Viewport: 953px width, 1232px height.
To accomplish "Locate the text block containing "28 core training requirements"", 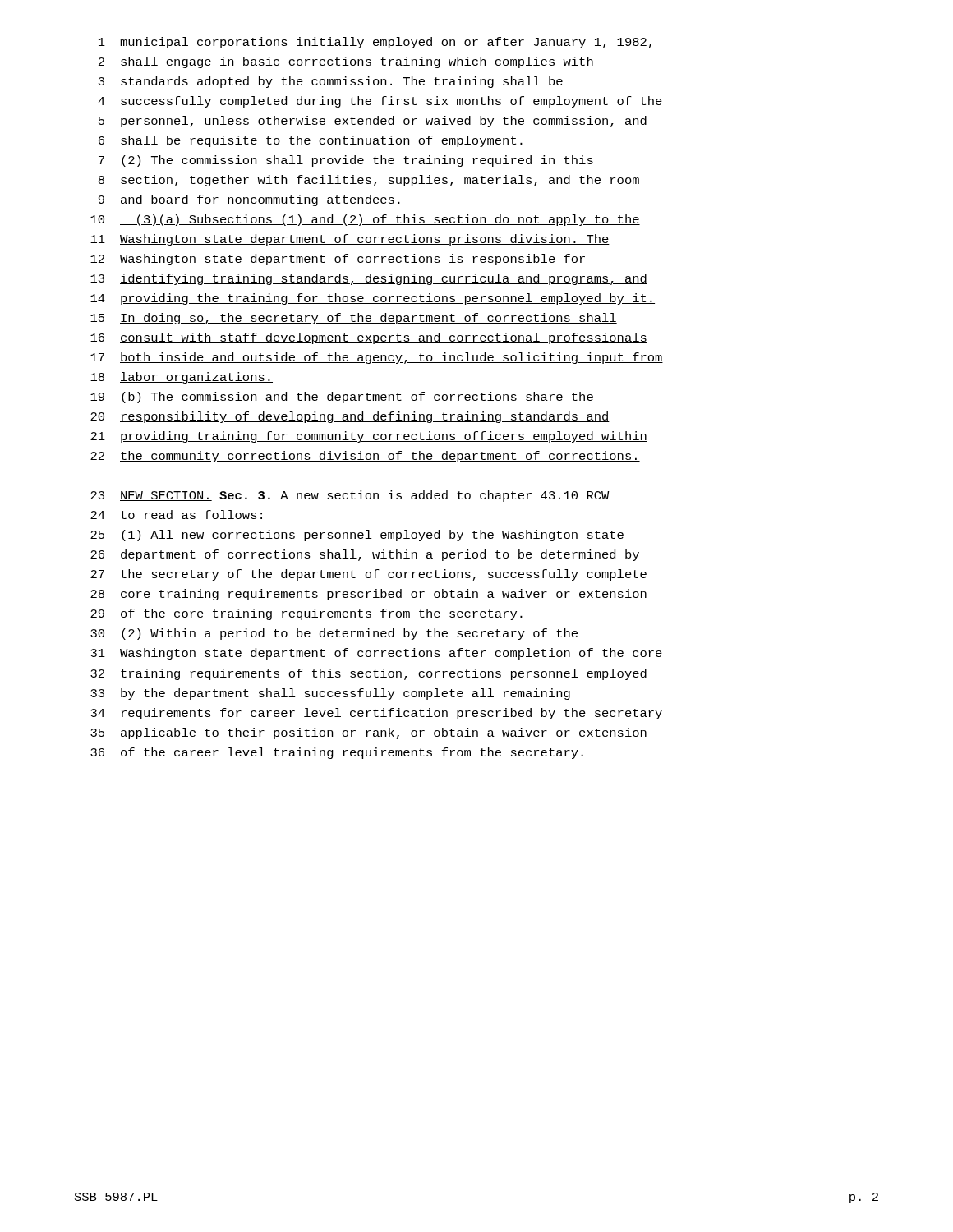I will click(476, 595).
